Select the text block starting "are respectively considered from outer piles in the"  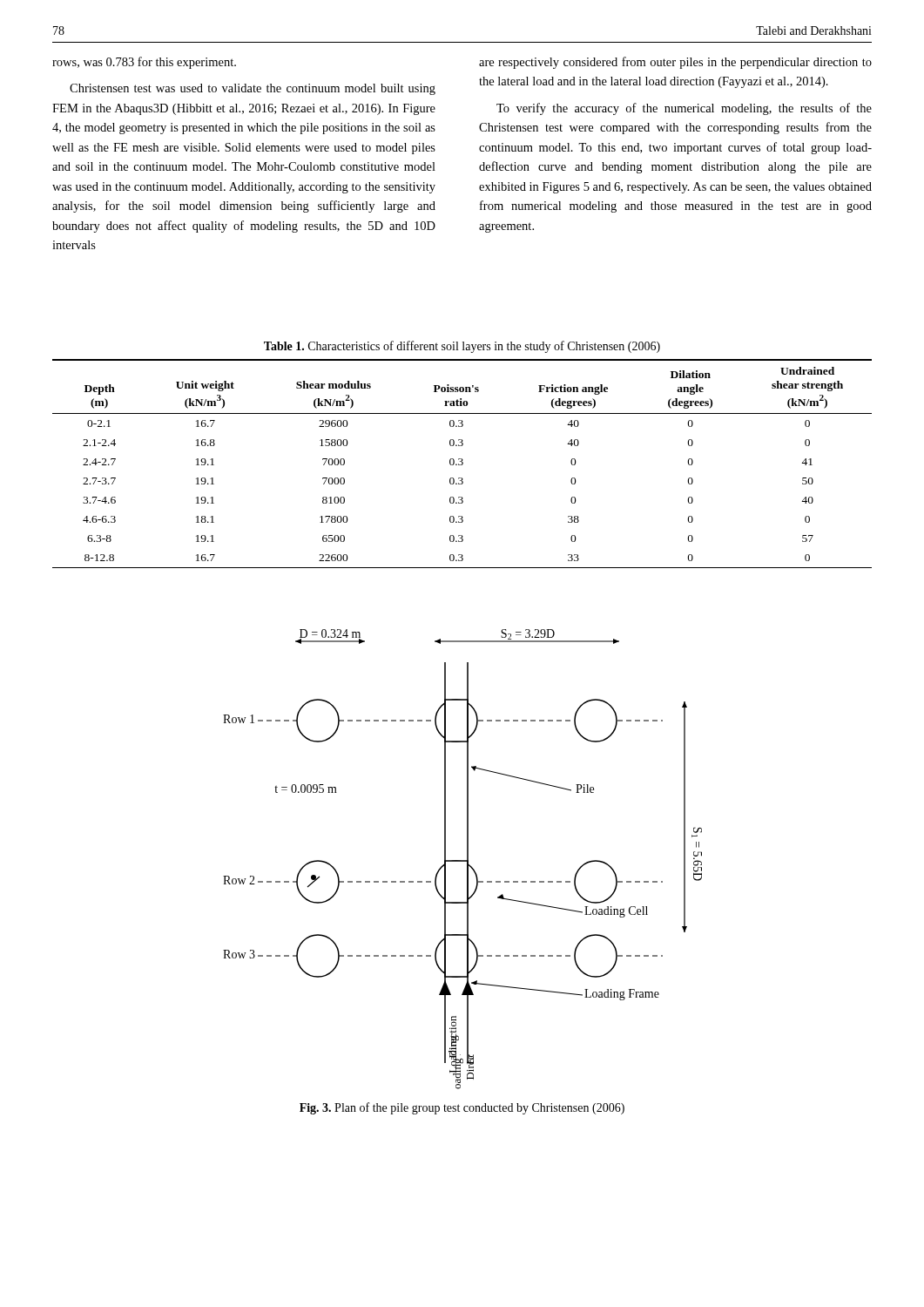(x=675, y=144)
